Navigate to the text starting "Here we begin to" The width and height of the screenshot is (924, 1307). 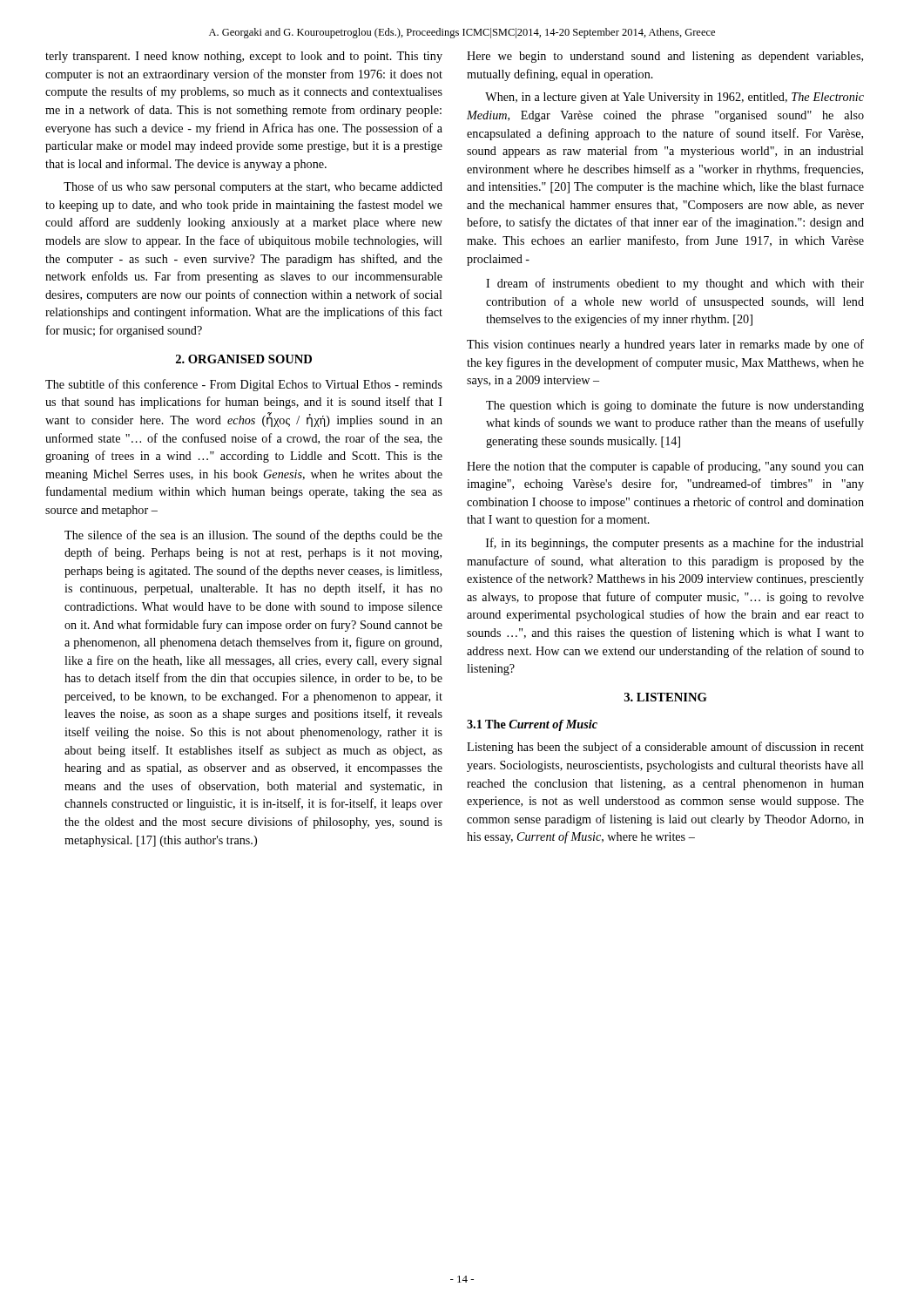pyautogui.click(x=665, y=65)
